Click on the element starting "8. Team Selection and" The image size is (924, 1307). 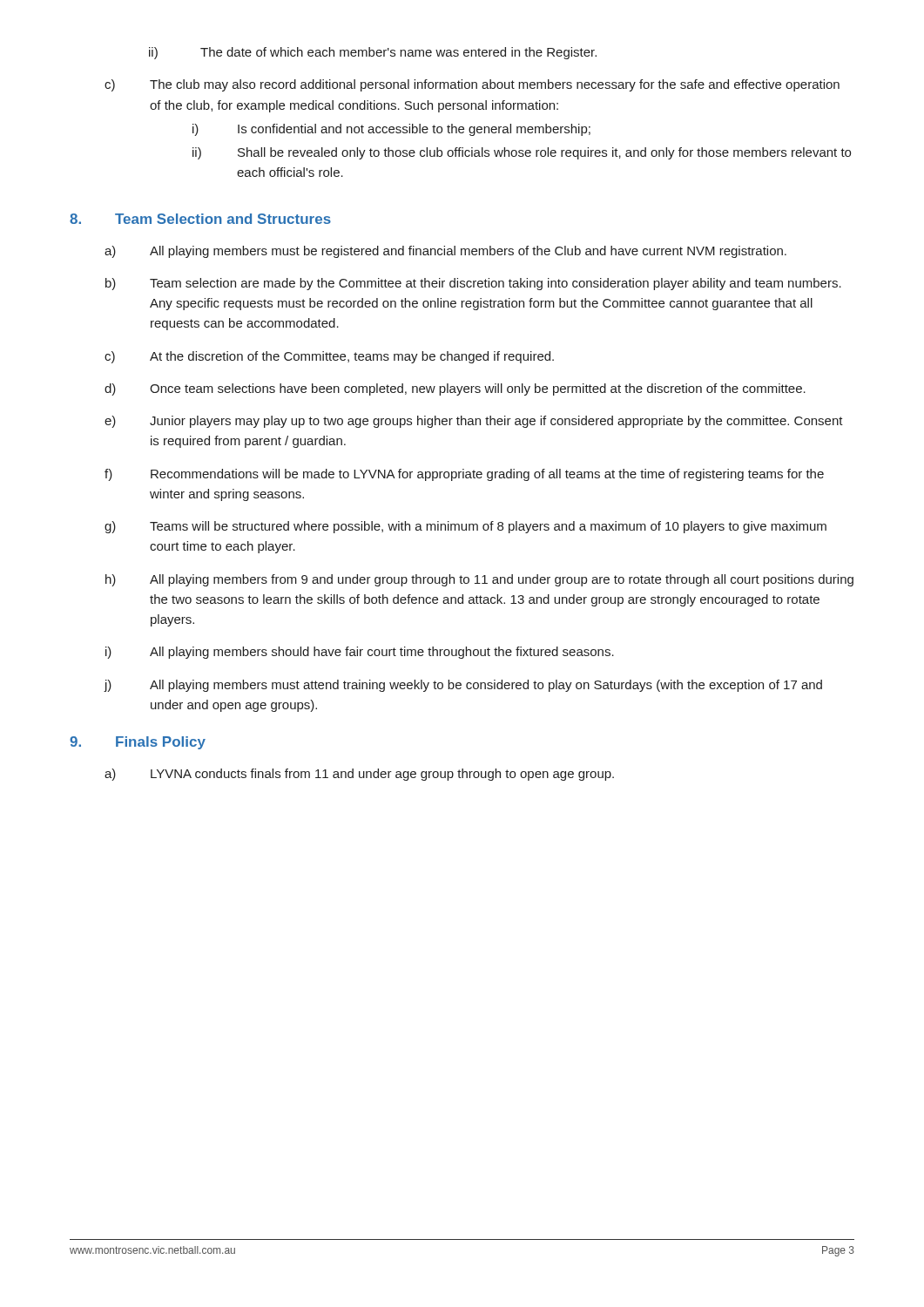(200, 219)
